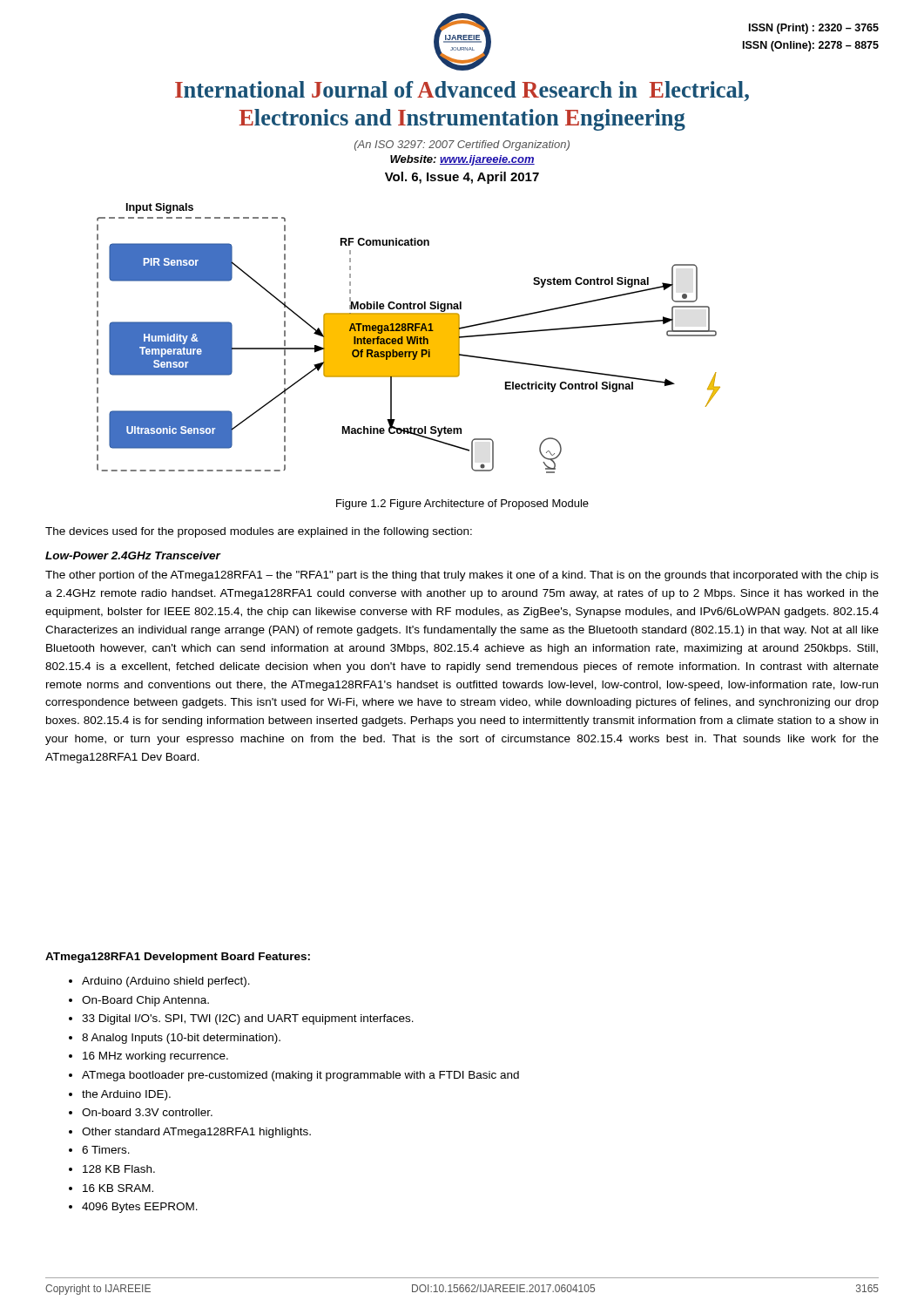The height and width of the screenshot is (1307, 924).
Task: Find the region starting "(An ISO 3297: 2007 Certified Organization)"
Action: tap(462, 144)
